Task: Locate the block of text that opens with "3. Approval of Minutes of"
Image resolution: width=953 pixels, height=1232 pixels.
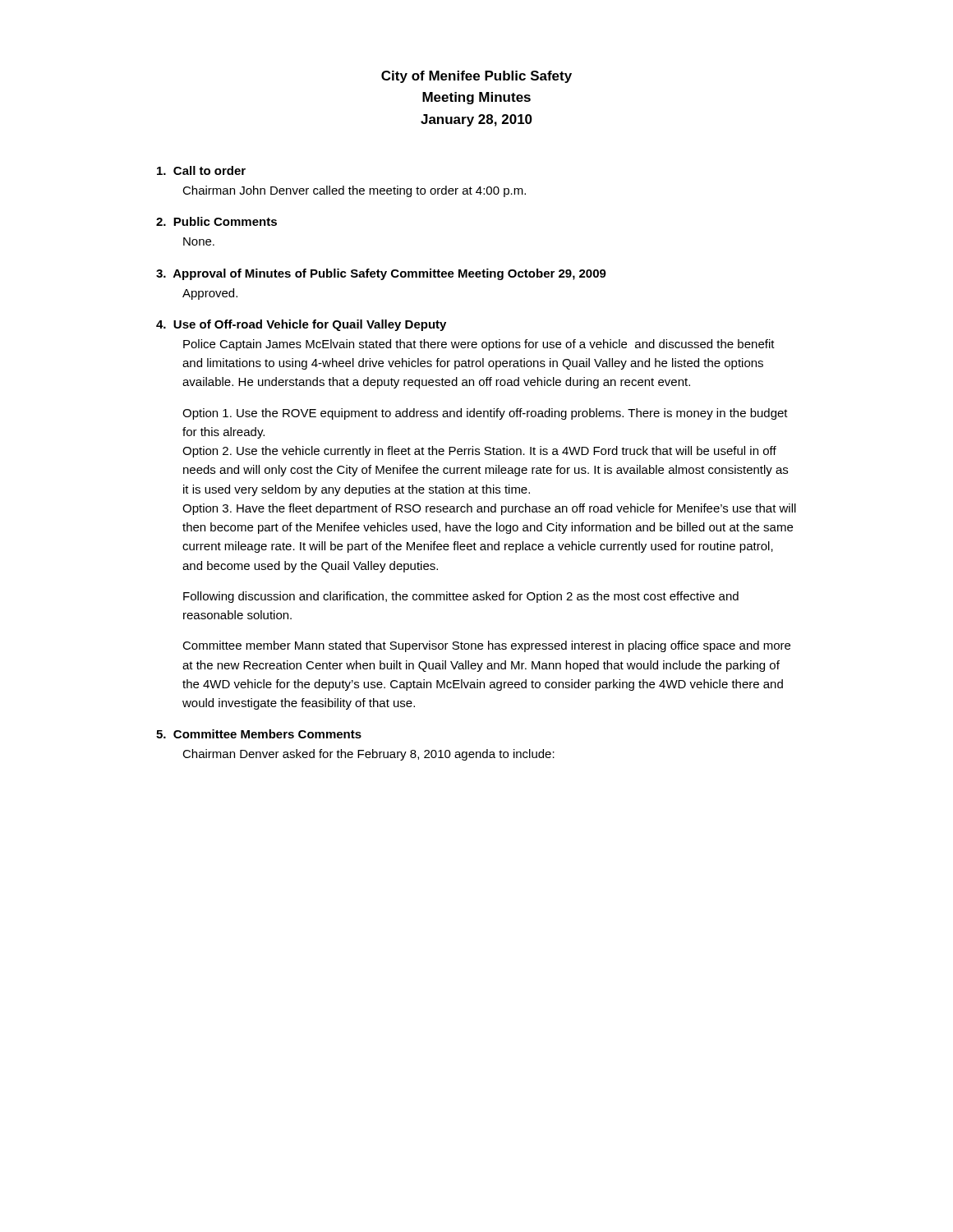Action: 476,284
